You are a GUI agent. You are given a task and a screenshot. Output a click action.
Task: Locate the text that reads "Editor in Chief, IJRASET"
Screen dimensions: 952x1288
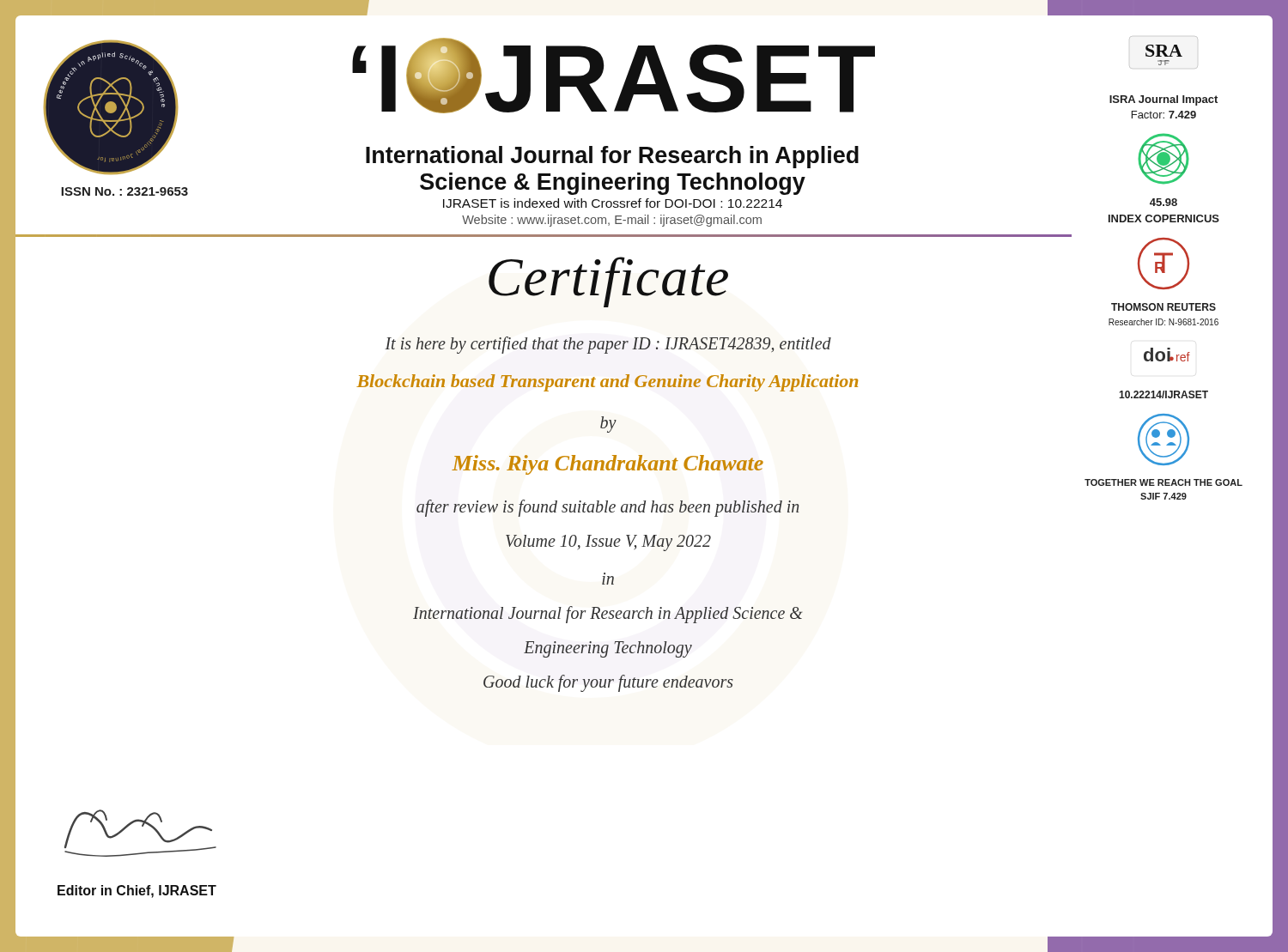136,891
